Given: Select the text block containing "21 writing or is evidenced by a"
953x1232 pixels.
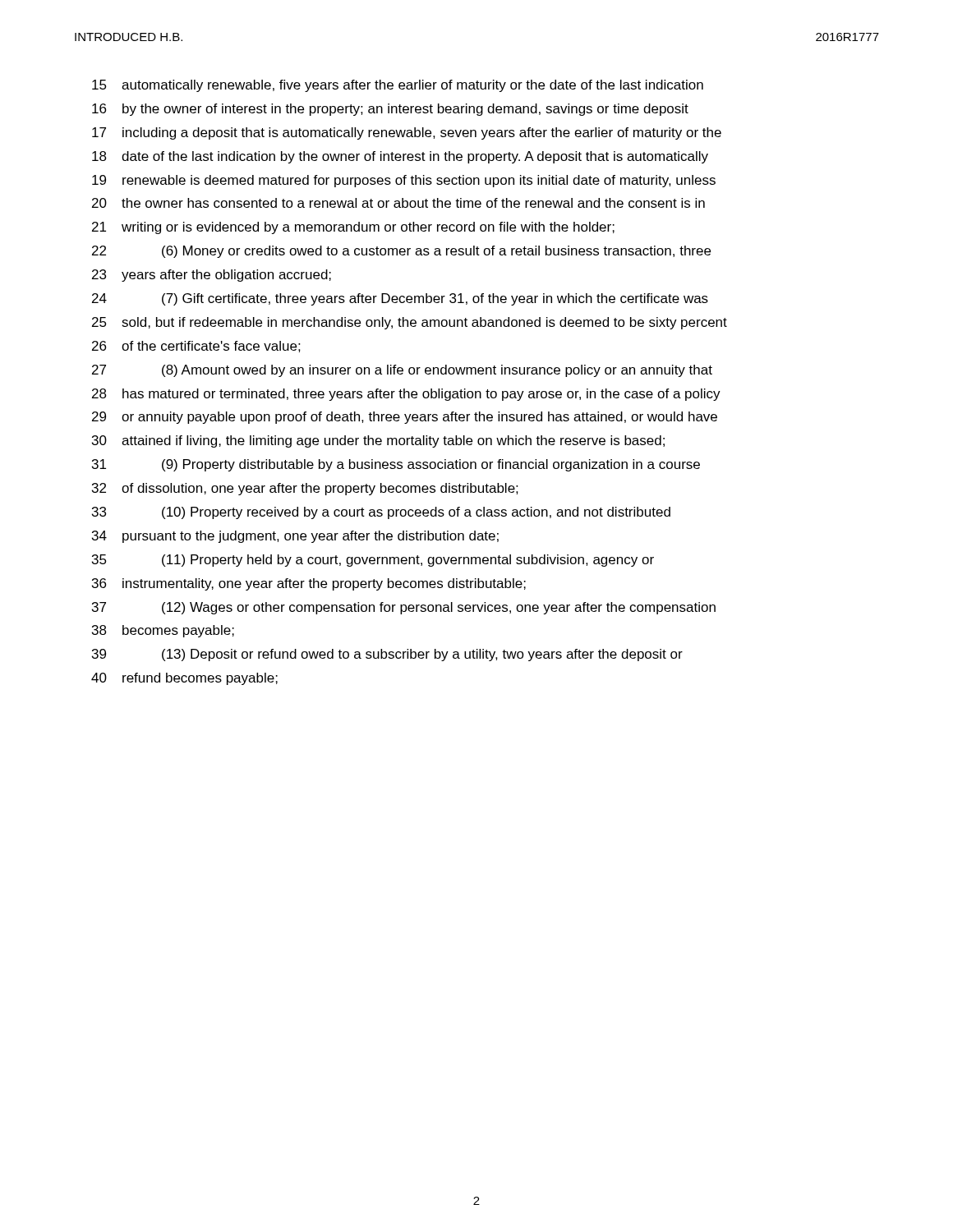Looking at the screenshot, I should (476, 228).
